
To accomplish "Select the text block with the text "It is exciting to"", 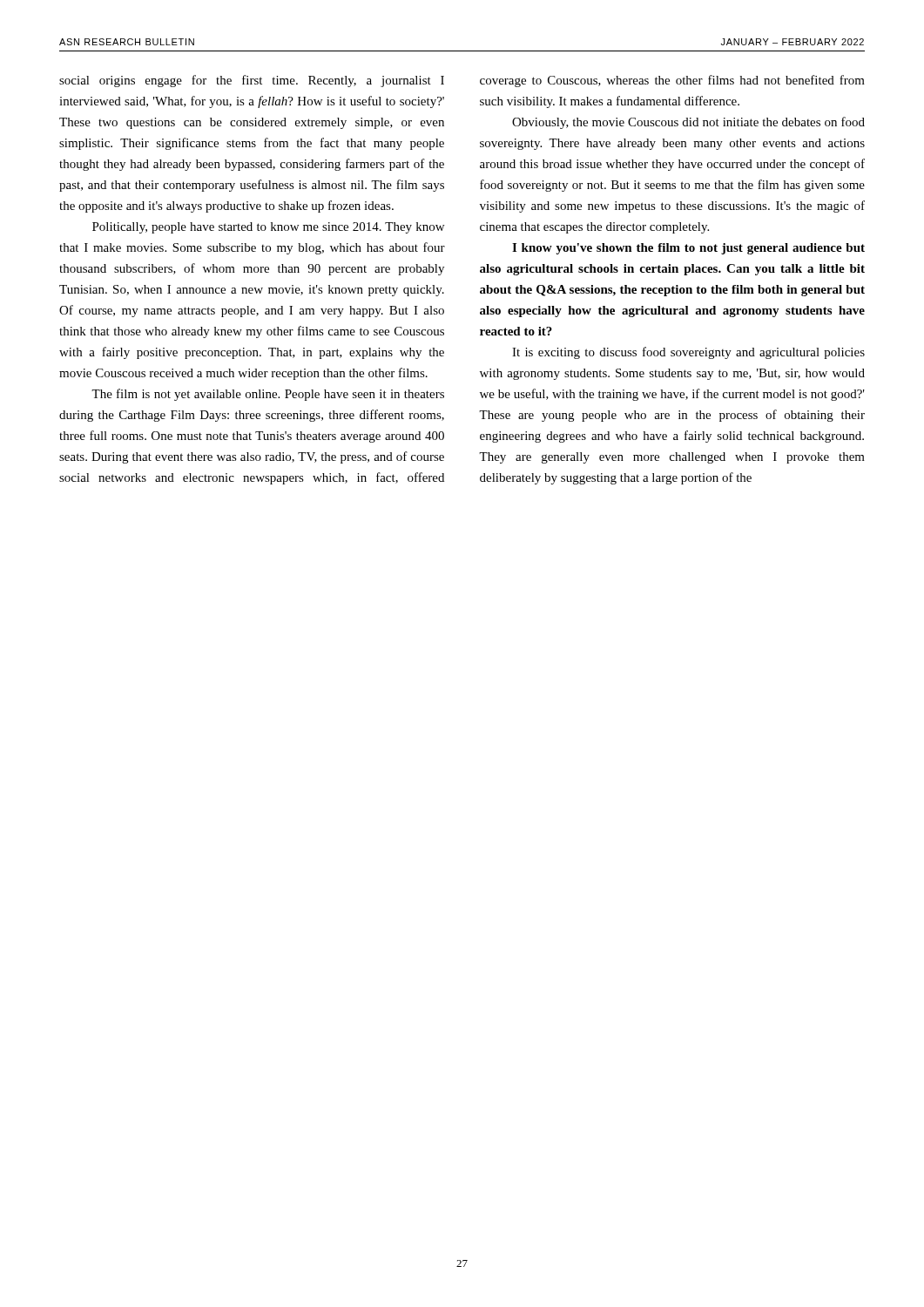I will (672, 415).
